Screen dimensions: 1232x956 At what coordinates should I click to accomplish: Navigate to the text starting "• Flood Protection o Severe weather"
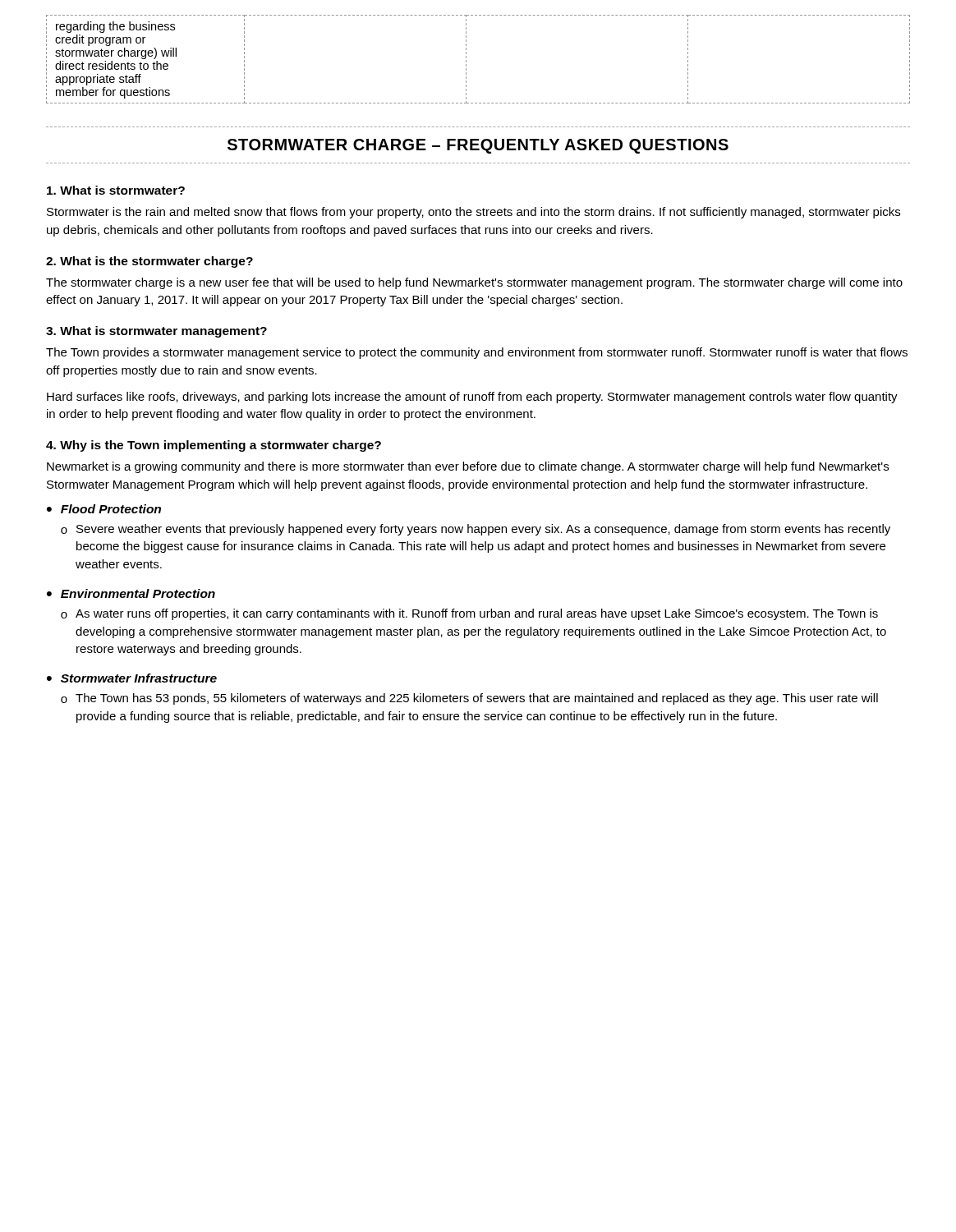click(x=478, y=540)
